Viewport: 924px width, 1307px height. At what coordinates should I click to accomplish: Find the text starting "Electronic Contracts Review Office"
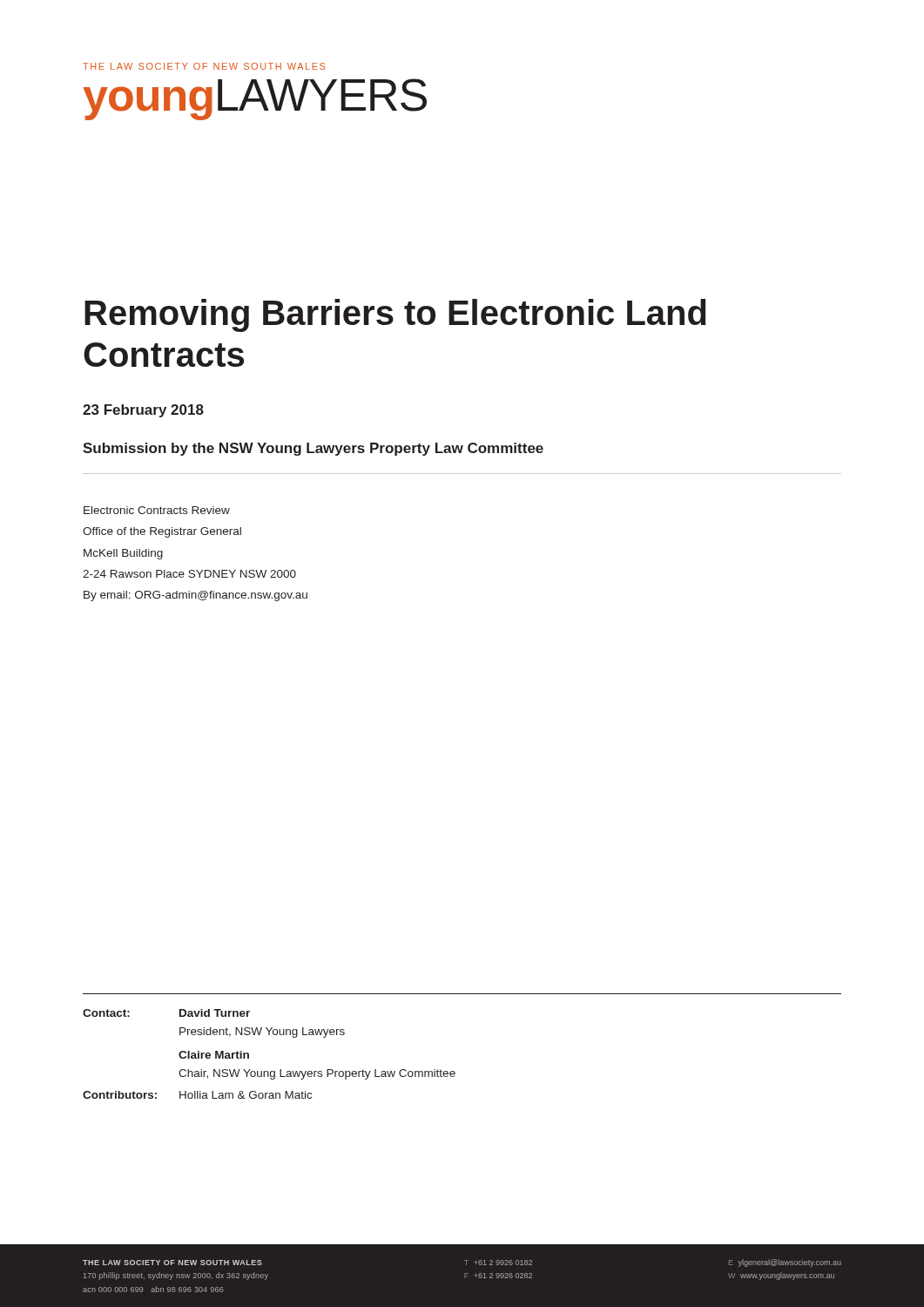[x=157, y=510]
